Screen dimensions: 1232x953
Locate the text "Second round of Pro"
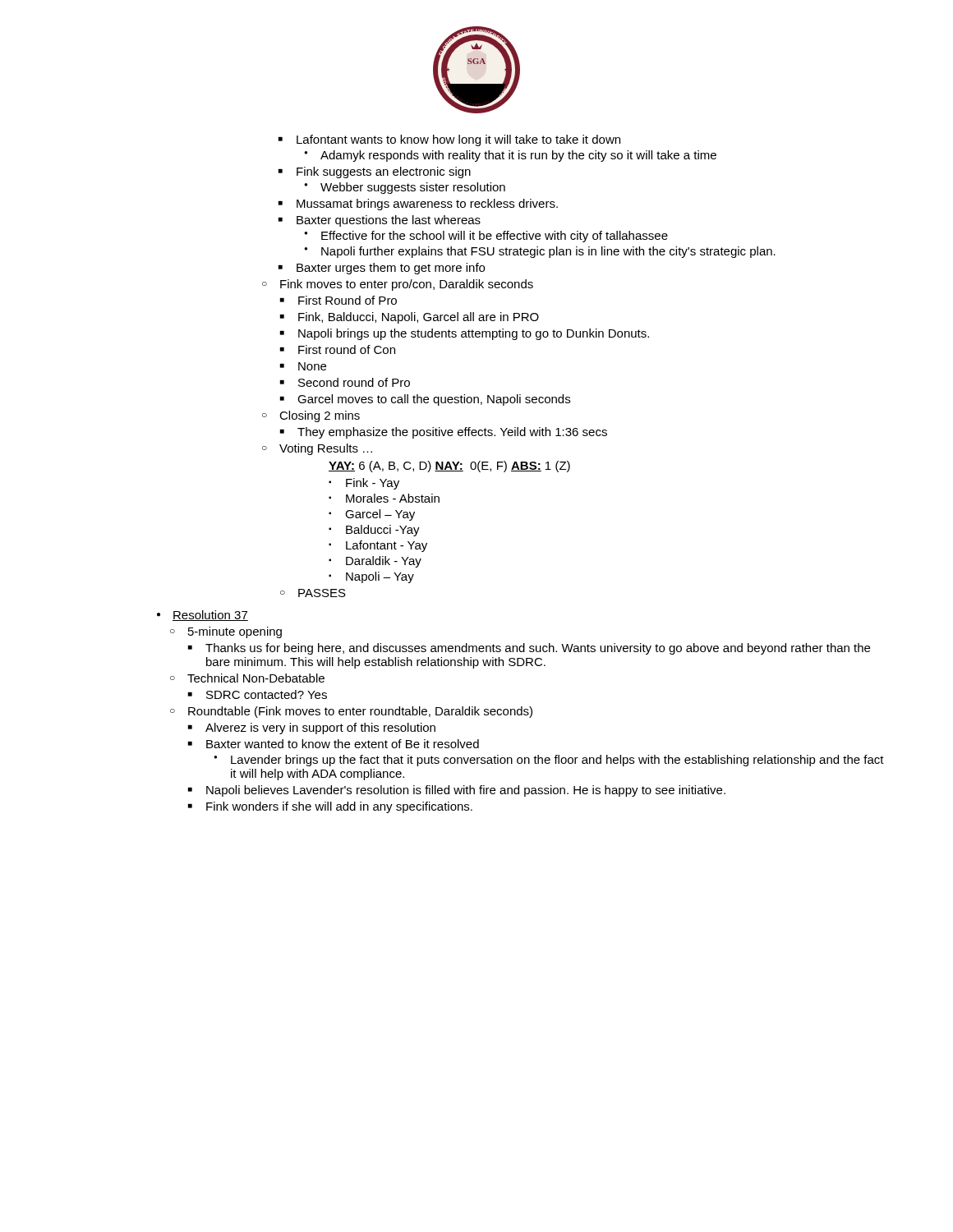[354, 382]
